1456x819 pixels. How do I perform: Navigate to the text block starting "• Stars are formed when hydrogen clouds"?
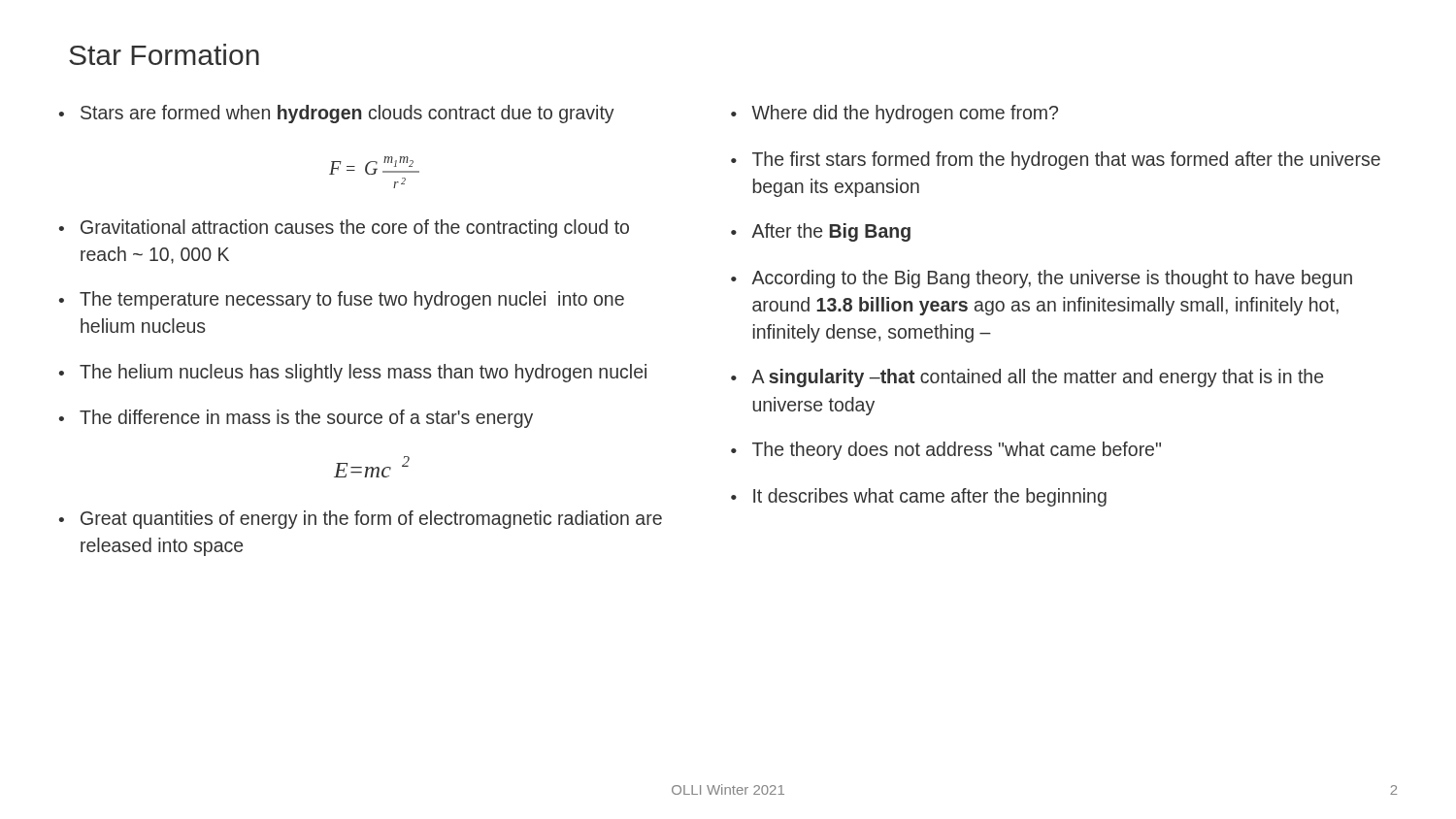click(x=336, y=113)
